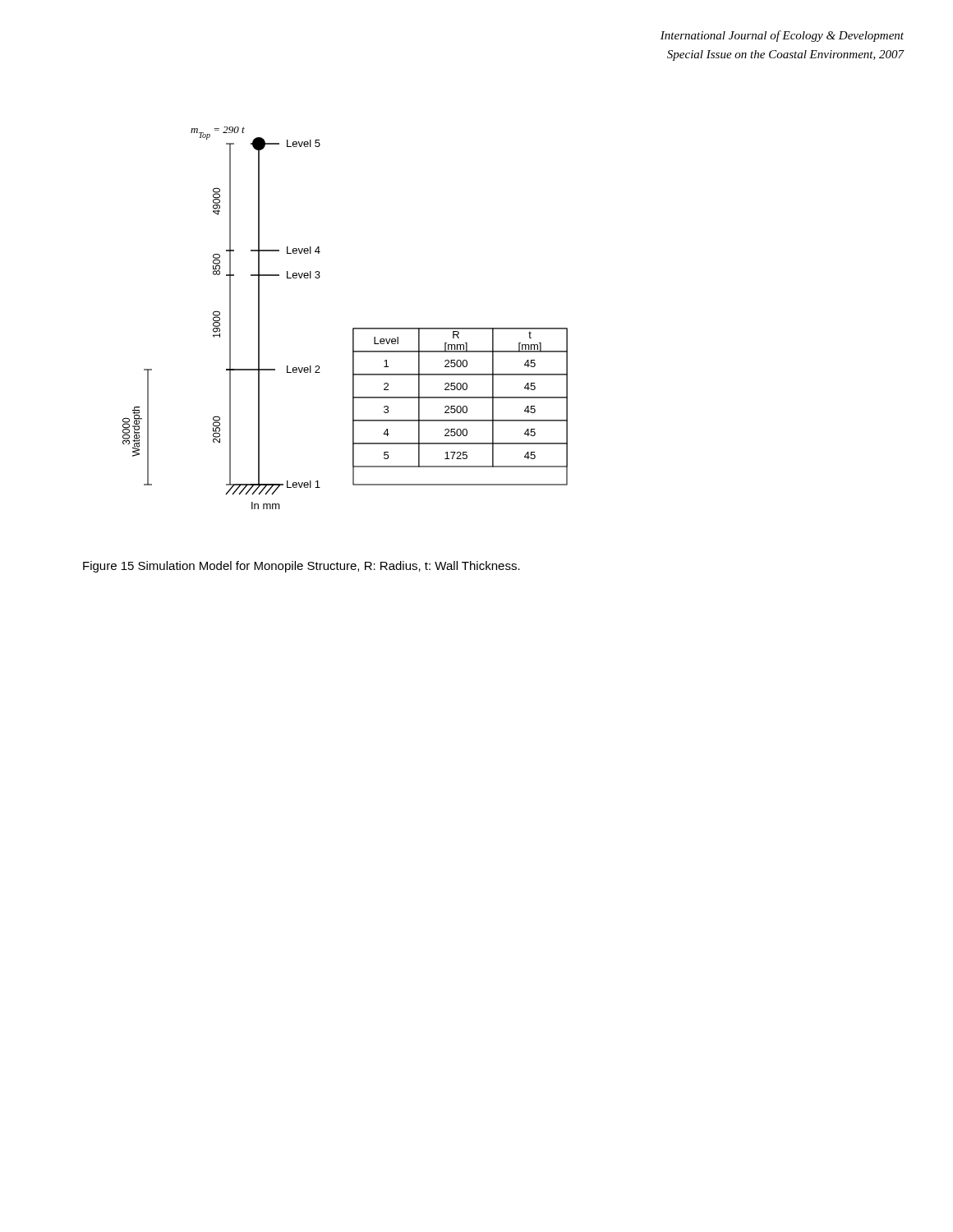Locate a engineering diagram
Image resolution: width=953 pixels, height=1232 pixels.
(386, 320)
